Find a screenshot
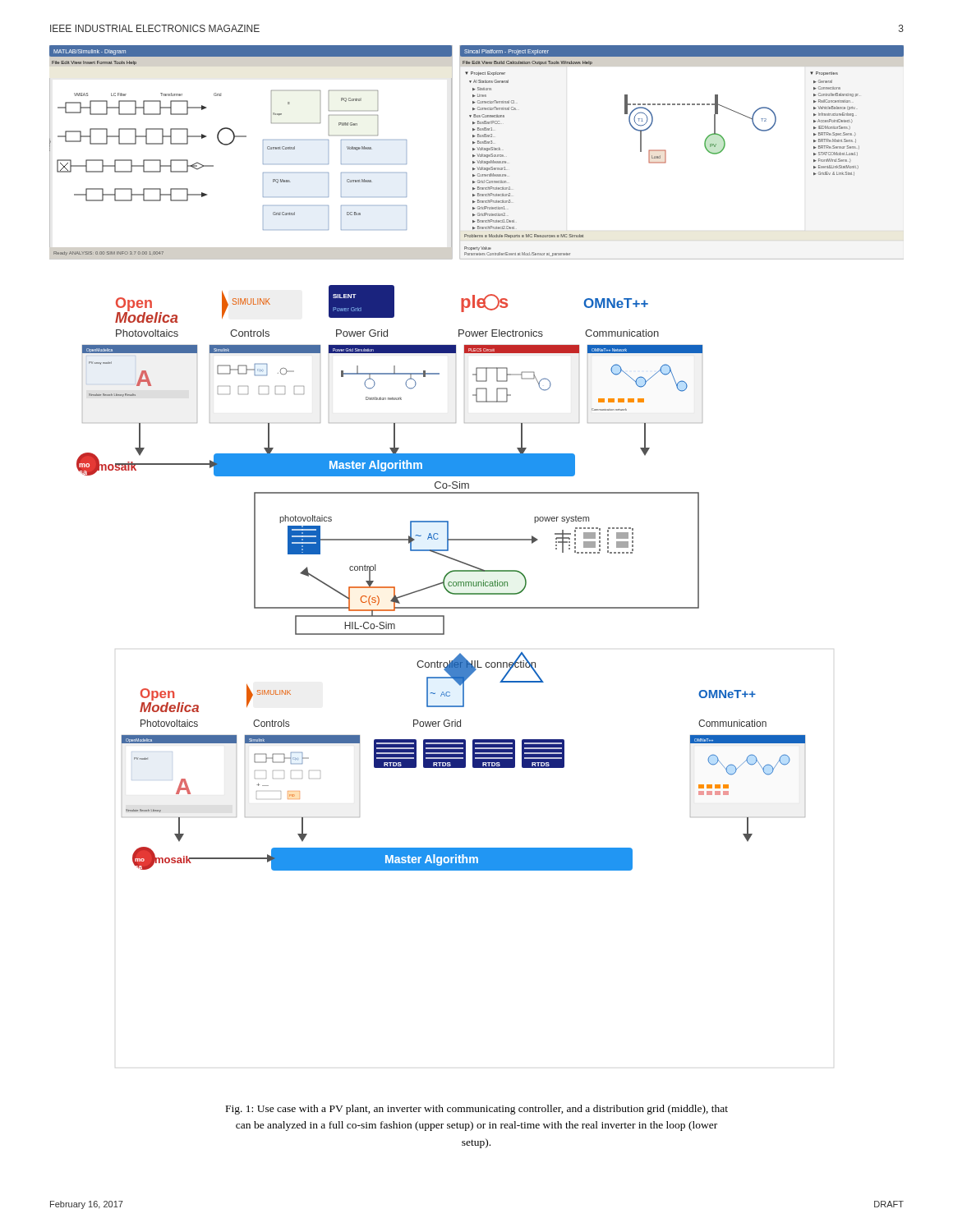The height and width of the screenshot is (1232, 953). (x=476, y=567)
